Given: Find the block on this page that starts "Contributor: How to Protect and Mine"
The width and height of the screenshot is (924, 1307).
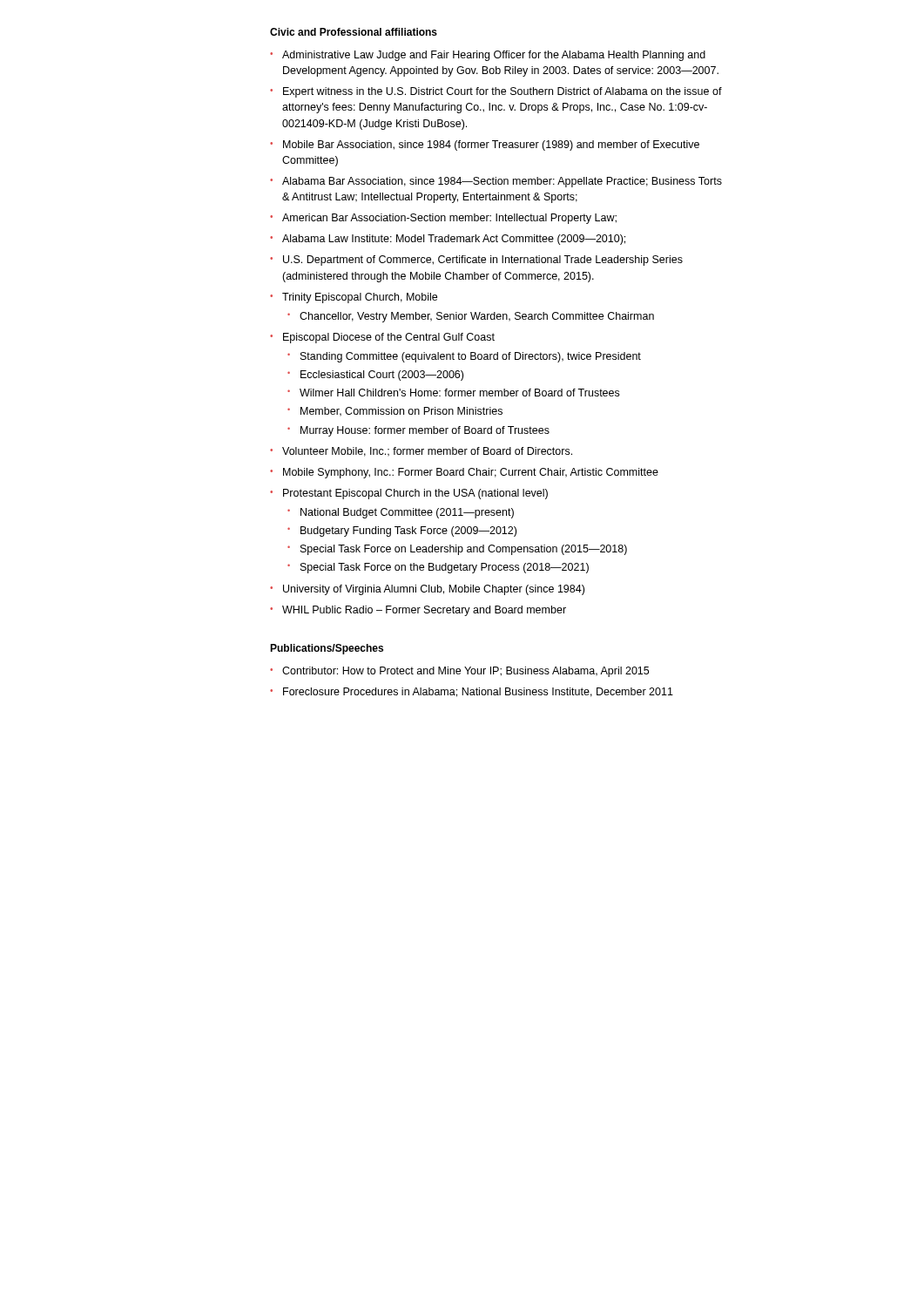Looking at the screenshot, I should [466, 671].
